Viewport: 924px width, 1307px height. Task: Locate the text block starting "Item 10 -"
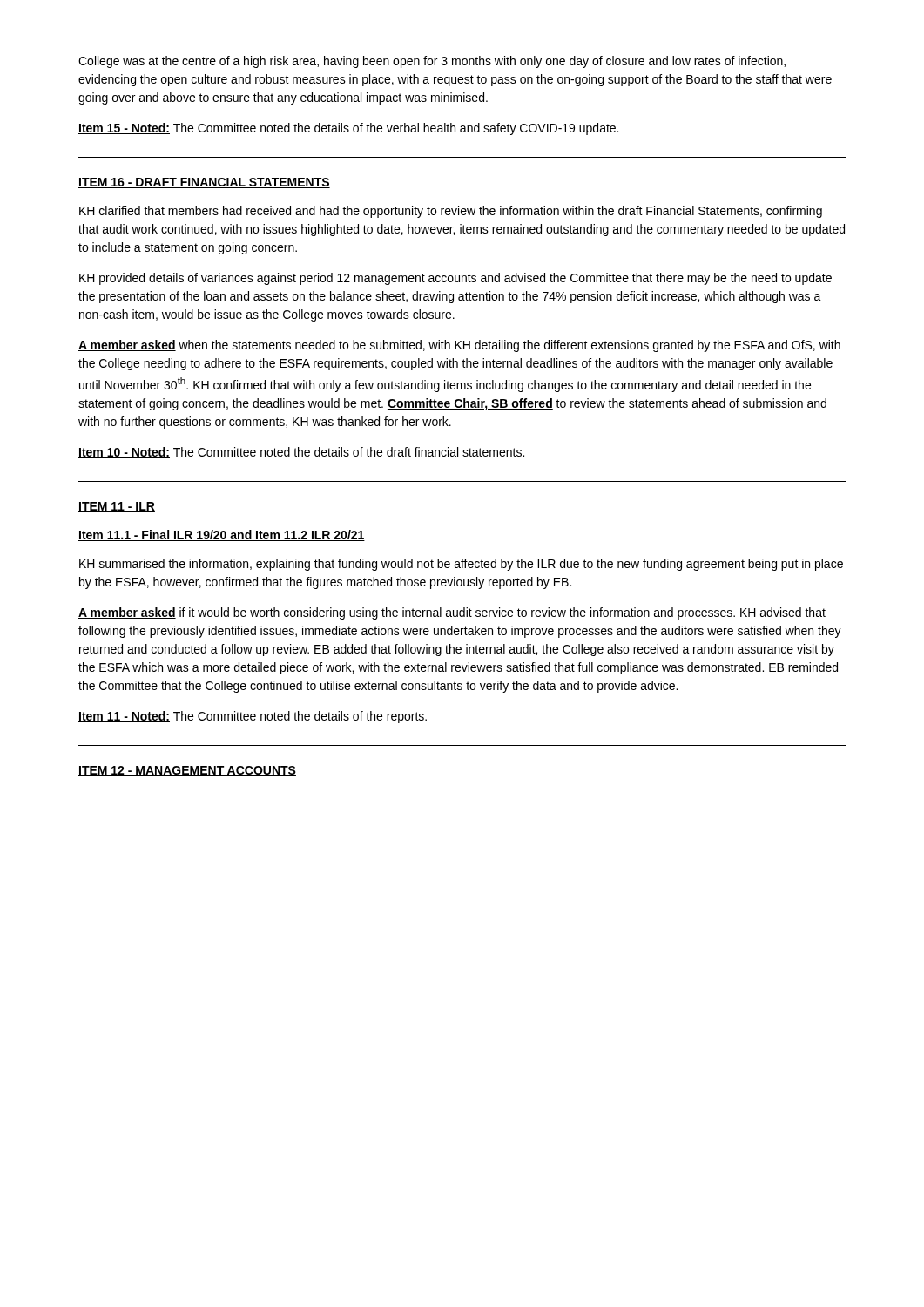(x=462, y=452)
